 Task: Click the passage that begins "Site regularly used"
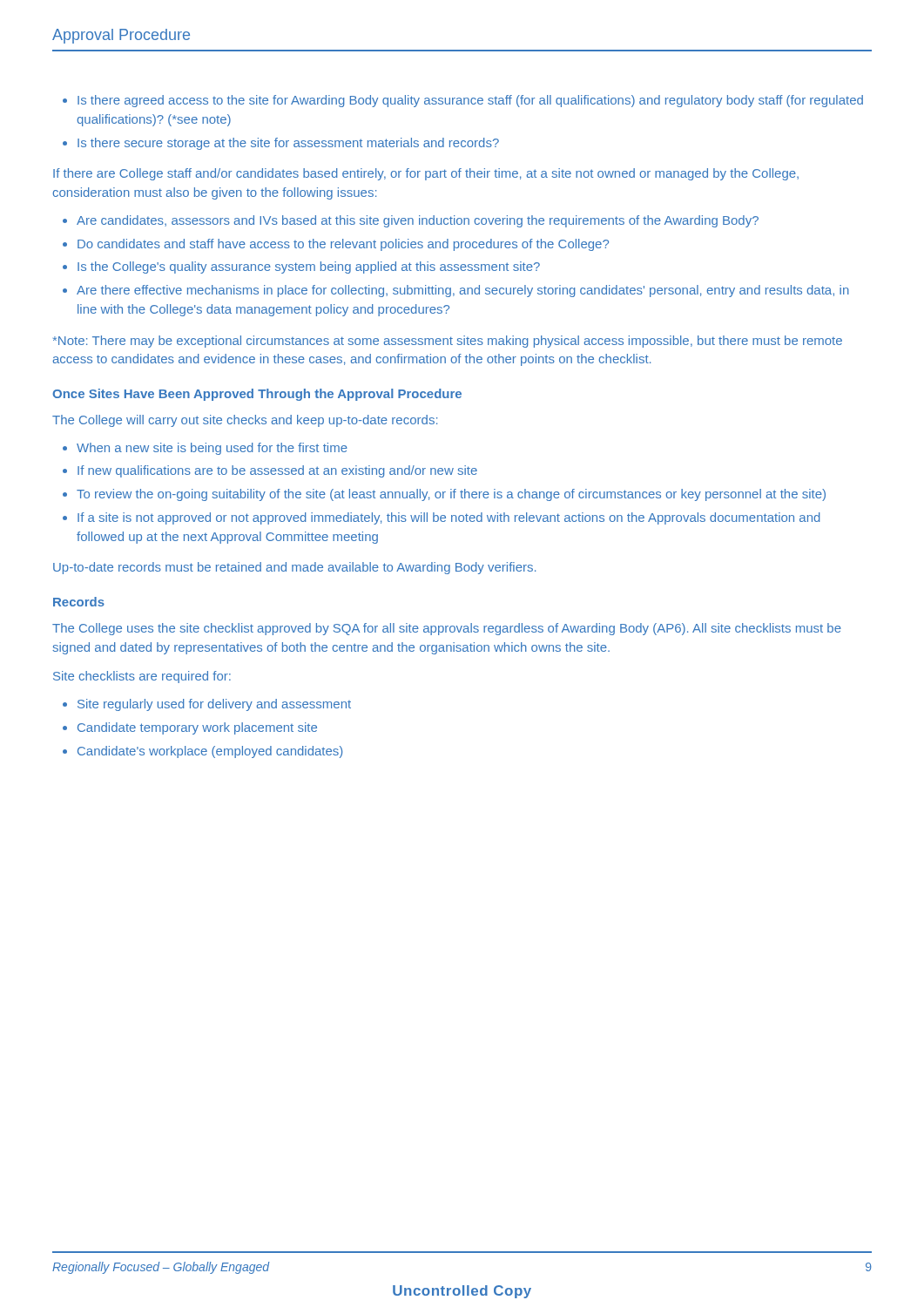coord(207,705)
